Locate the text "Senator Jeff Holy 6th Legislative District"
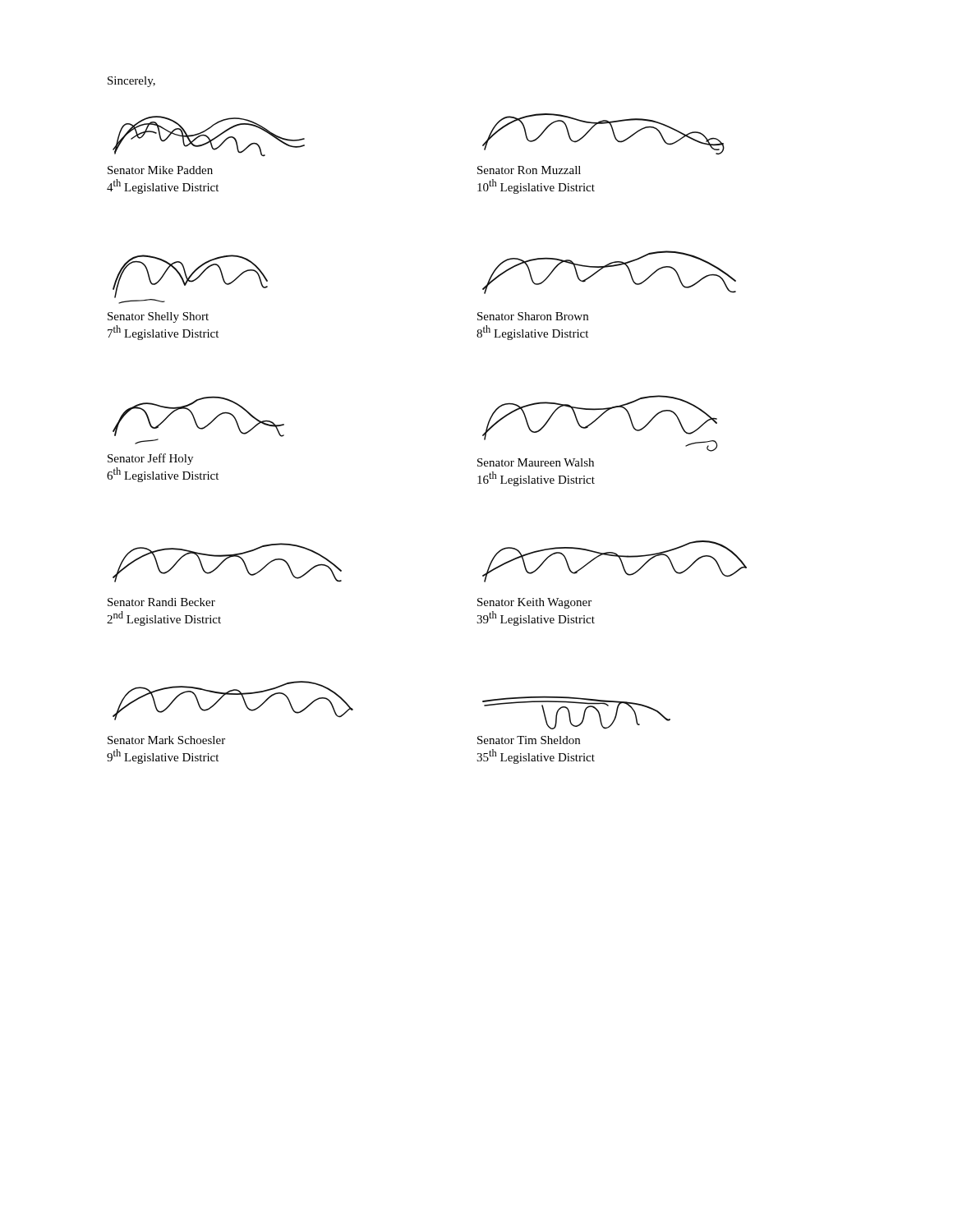The height and width of the screenshot is (1232, 953). pyautogui.click(x=163, y=467)
